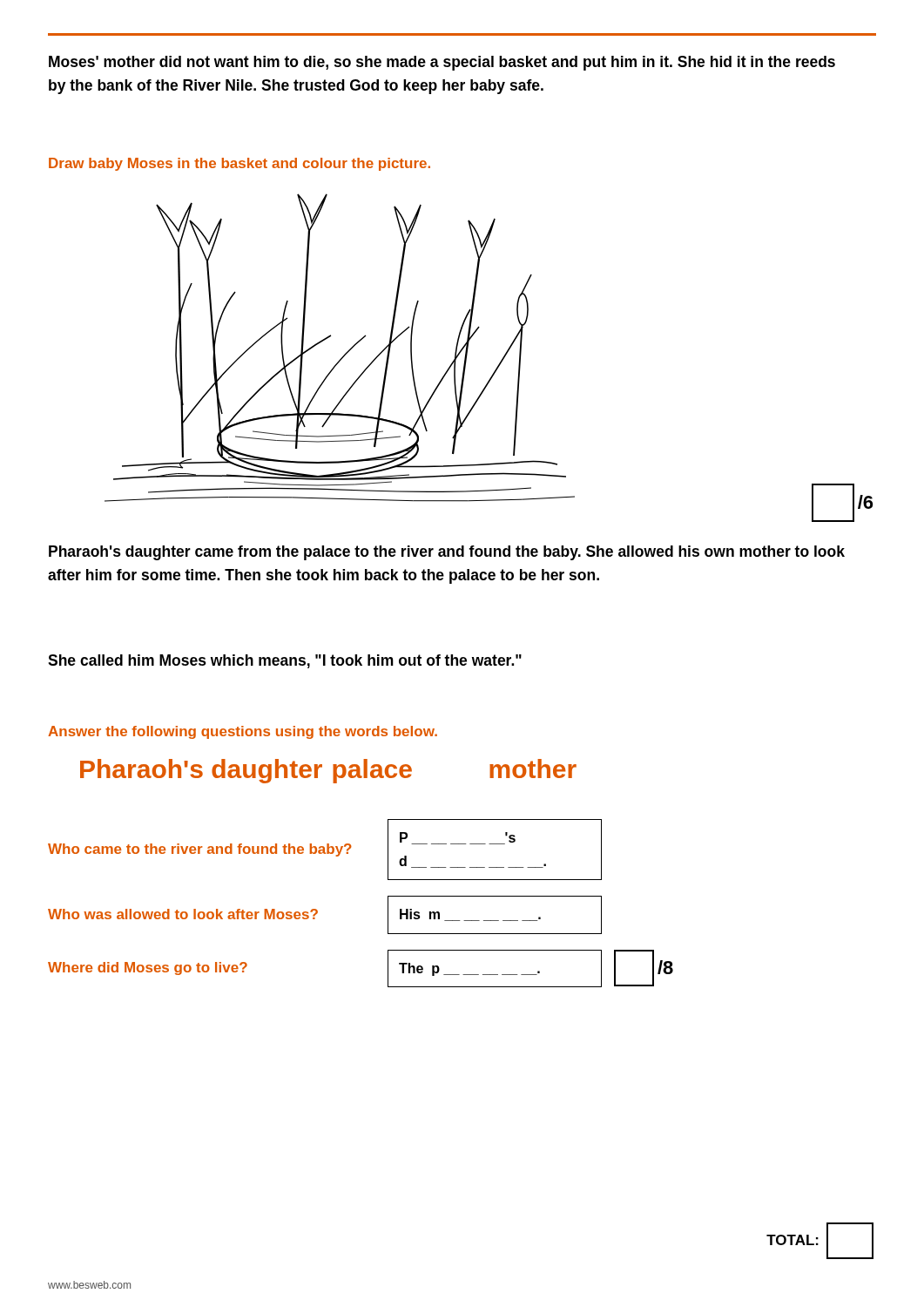Where is the passage that starts "Draw baby Moses in"?
924x1307 pixels.
point(240,163)
